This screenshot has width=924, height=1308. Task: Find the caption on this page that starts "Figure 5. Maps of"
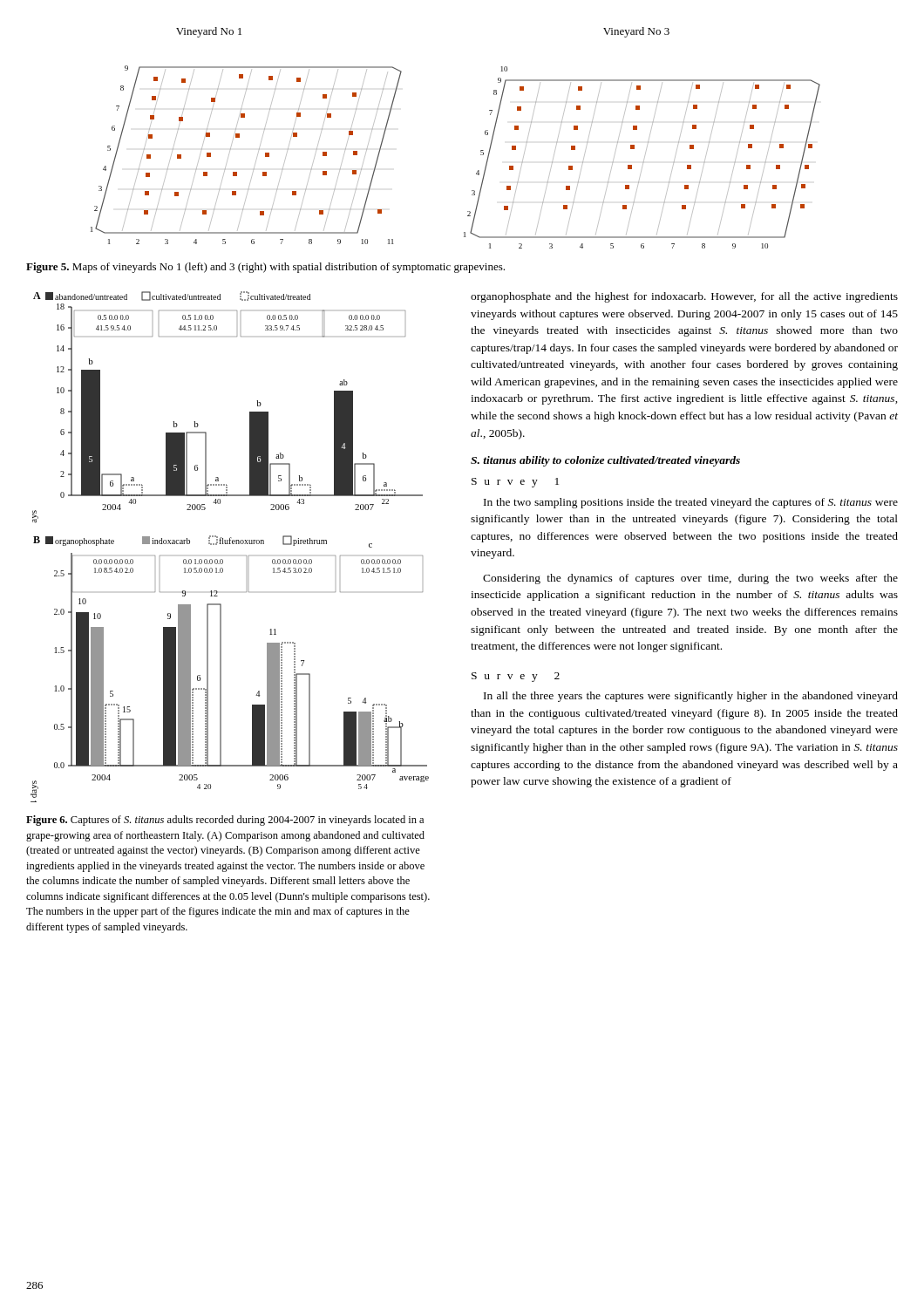pyautogui.click(x=266, y=266)
